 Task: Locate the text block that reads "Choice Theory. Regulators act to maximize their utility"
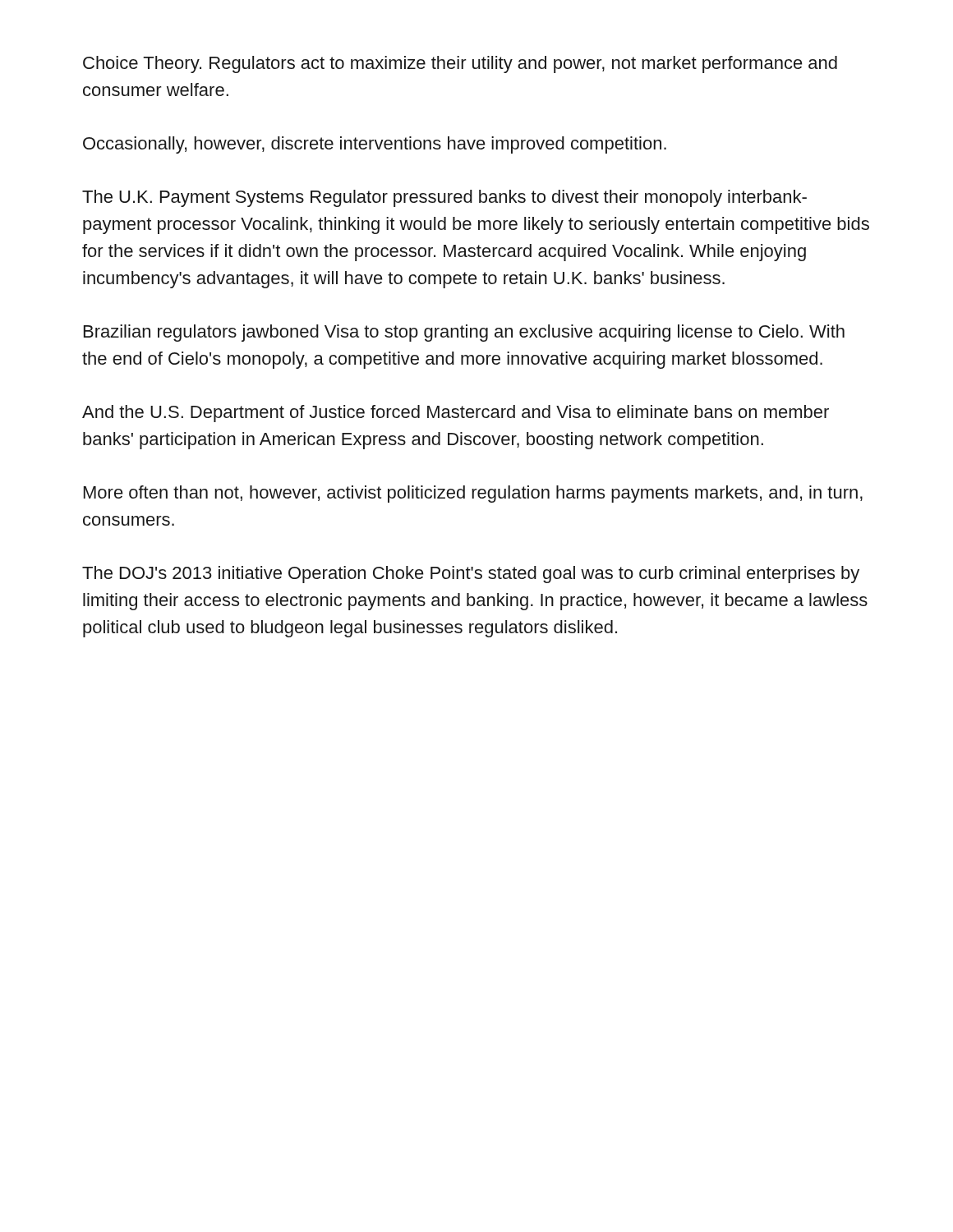point(460,76)
